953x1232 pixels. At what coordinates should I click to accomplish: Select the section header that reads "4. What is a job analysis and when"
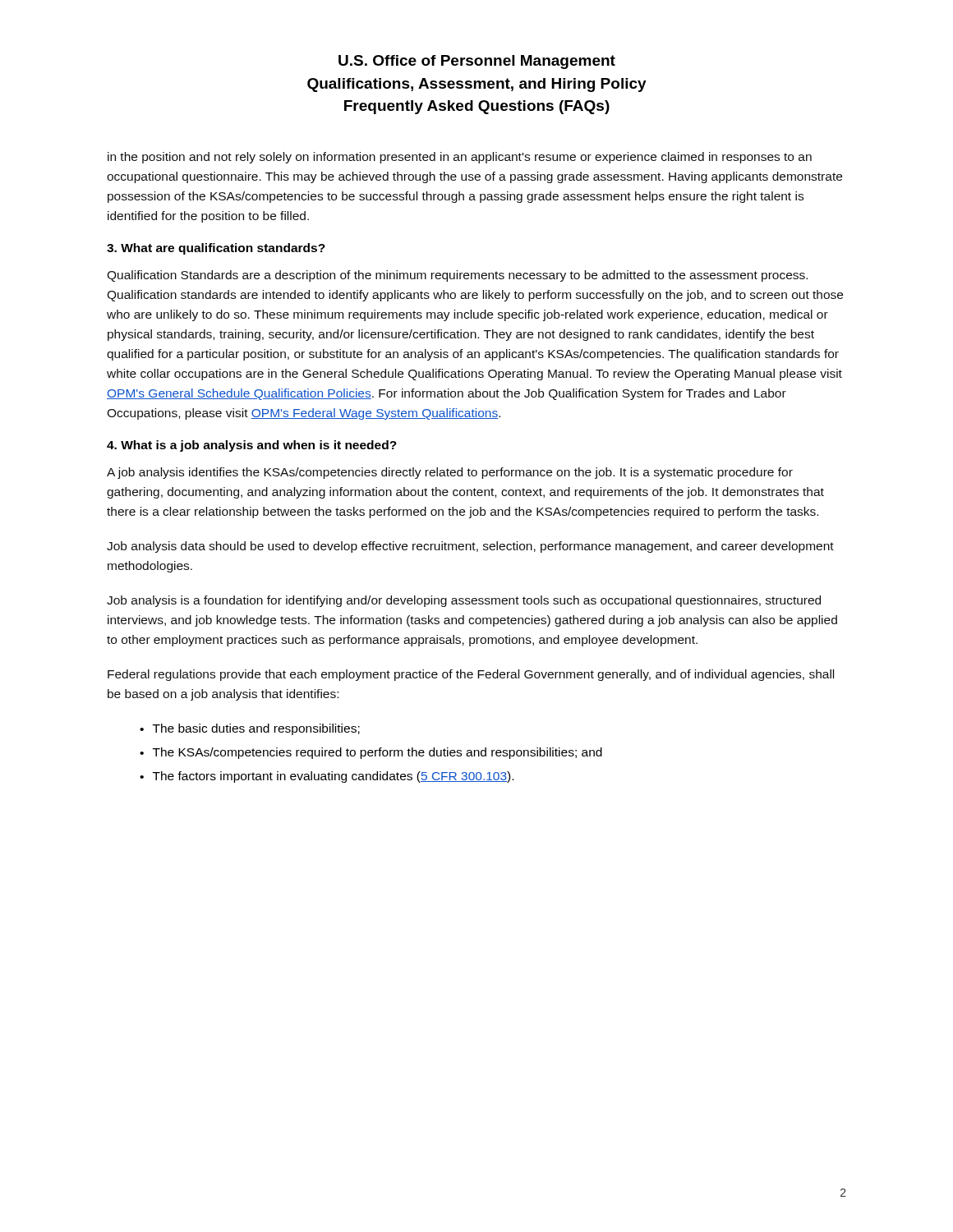[252, 445]
